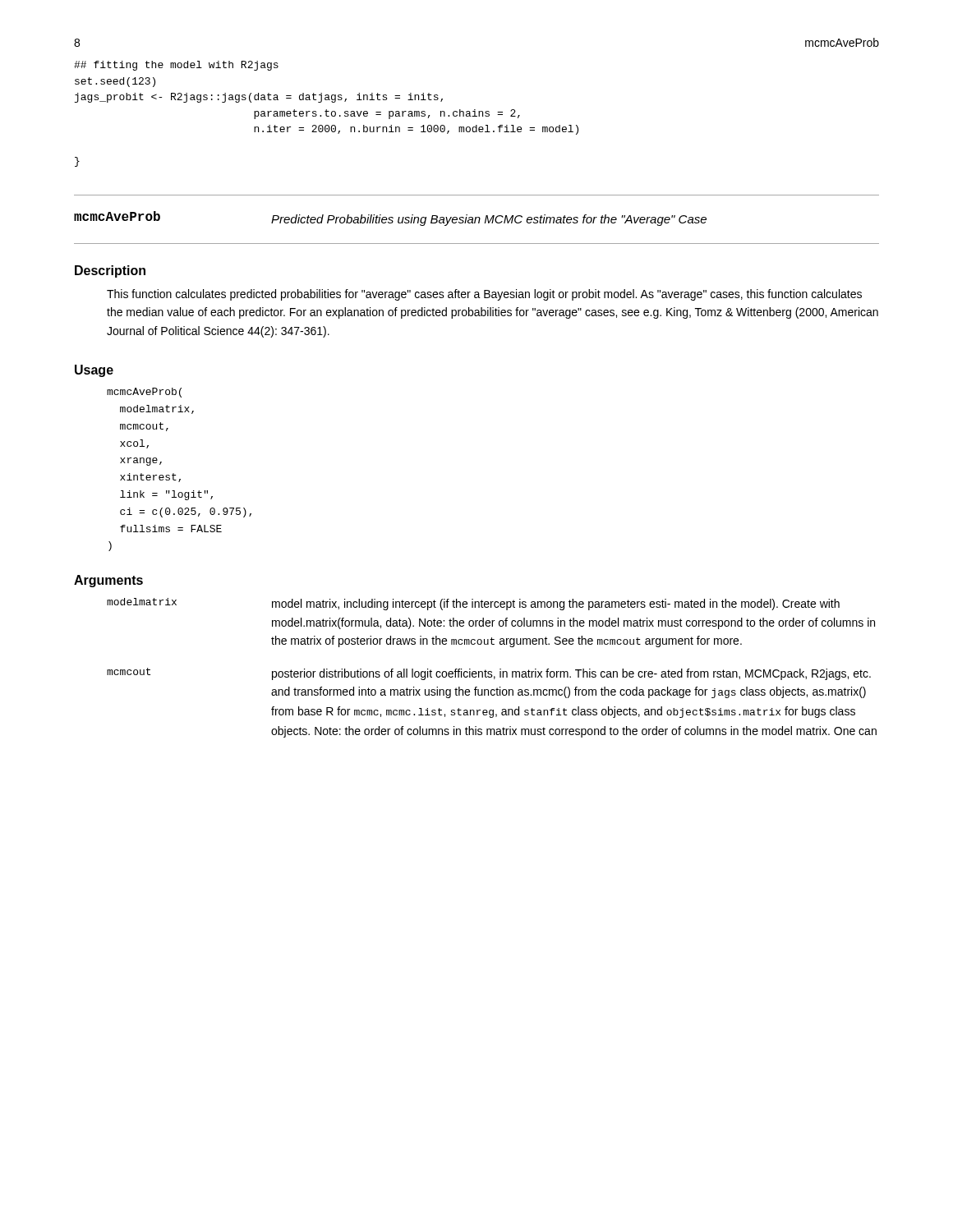This screenshot has width=953, height=1232.
Task: Click the title that begins "Predicted Probabilities using Bayesian MCMC estimates for the"
Action: point(489,218)
